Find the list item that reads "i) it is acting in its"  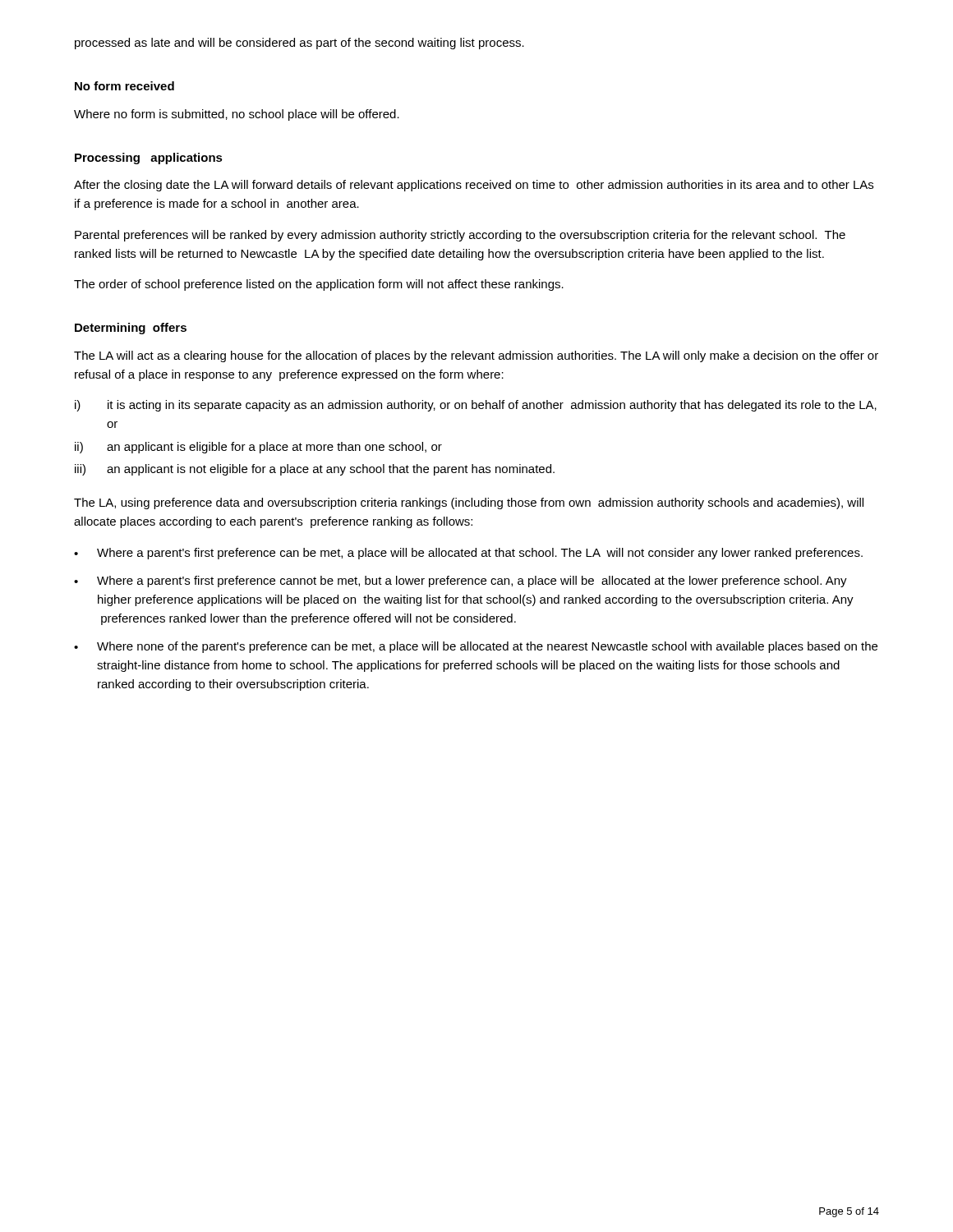(x=476, y=414)
